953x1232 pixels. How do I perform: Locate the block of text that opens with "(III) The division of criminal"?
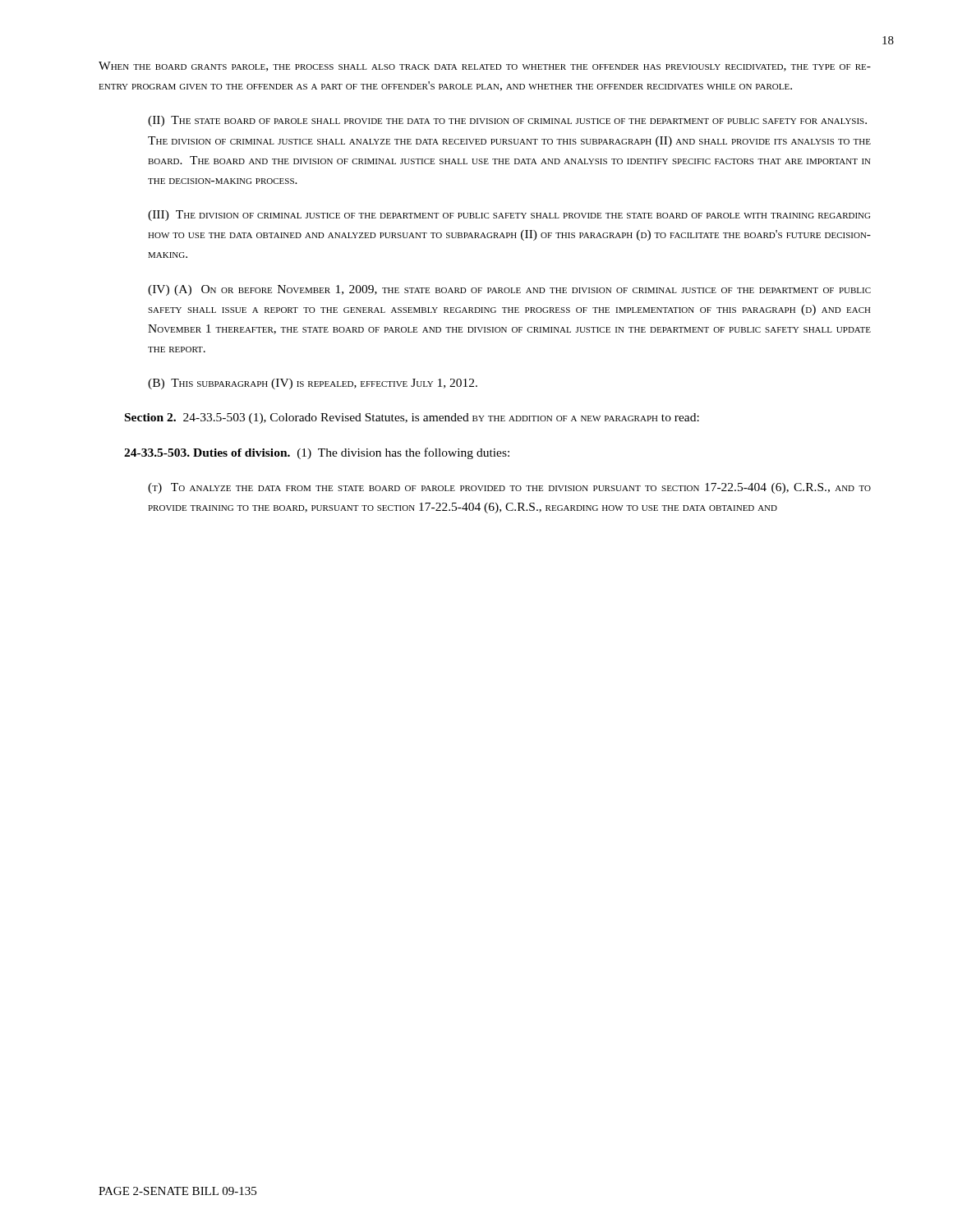(509, 234)
